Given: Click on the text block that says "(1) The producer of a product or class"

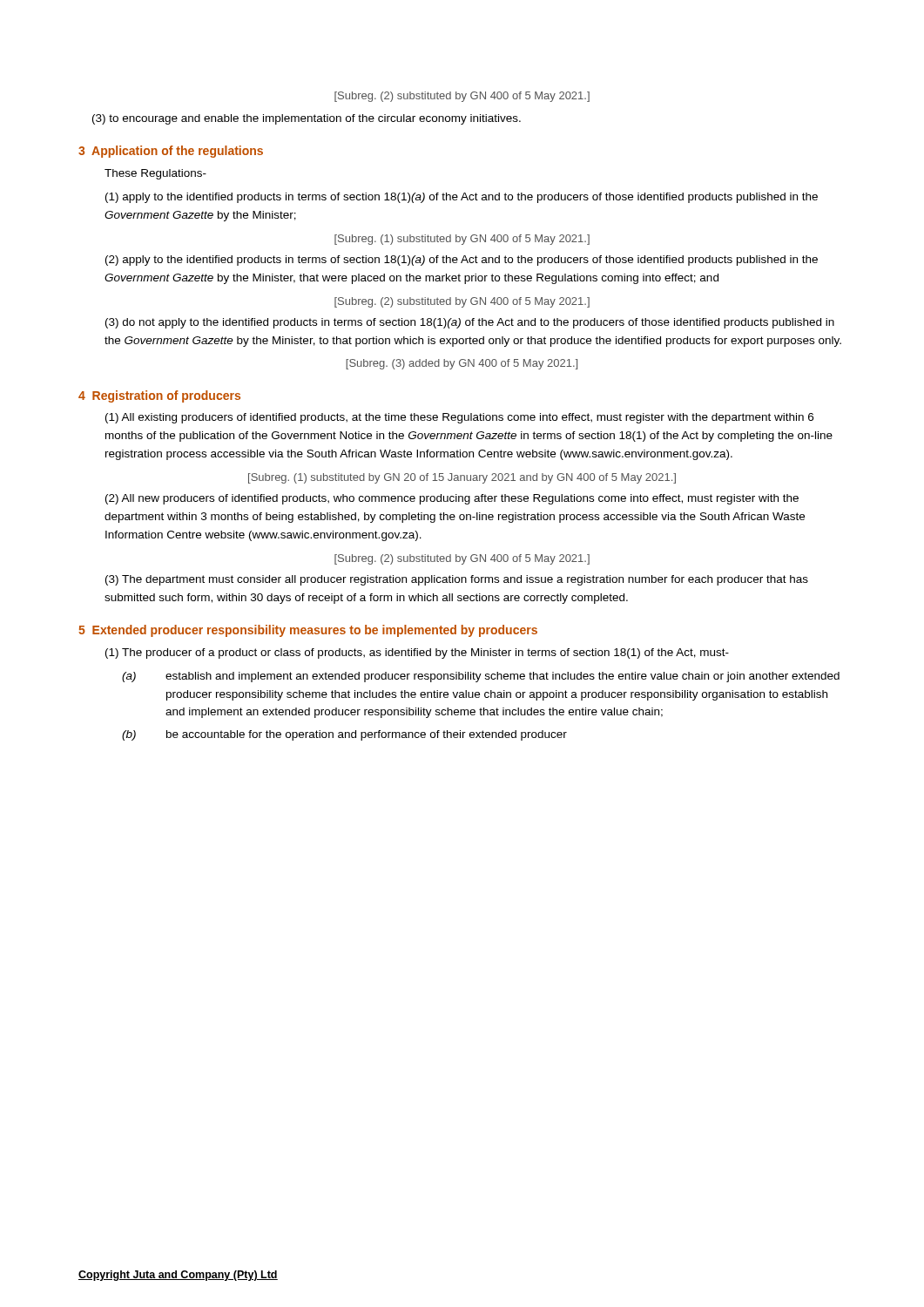Looking at the screenshot, I should coord(417,652).
